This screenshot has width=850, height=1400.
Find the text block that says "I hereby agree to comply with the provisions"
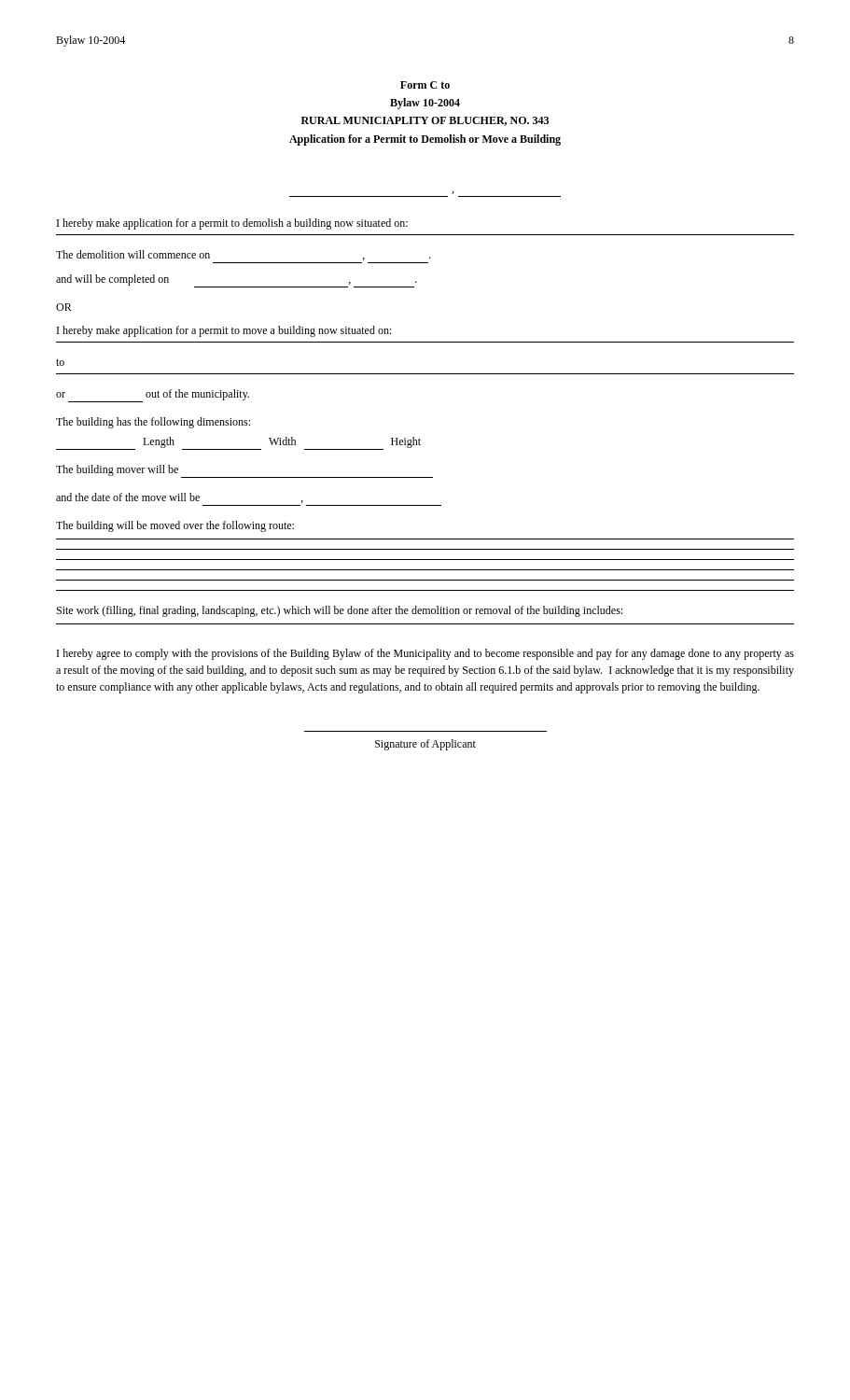pyautogui.click(x=425, y=670)
